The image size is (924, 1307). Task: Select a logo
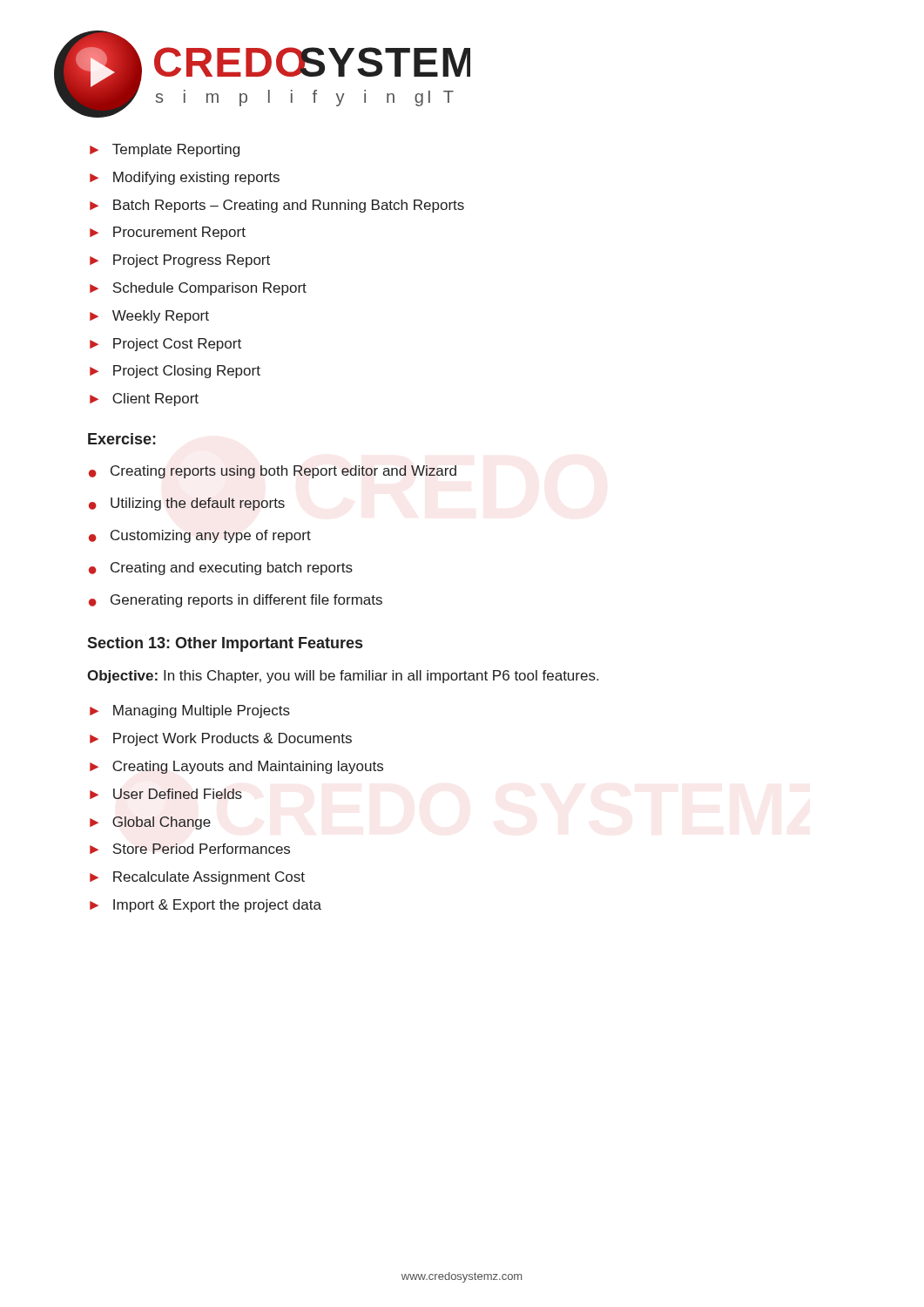coord(270,76)
